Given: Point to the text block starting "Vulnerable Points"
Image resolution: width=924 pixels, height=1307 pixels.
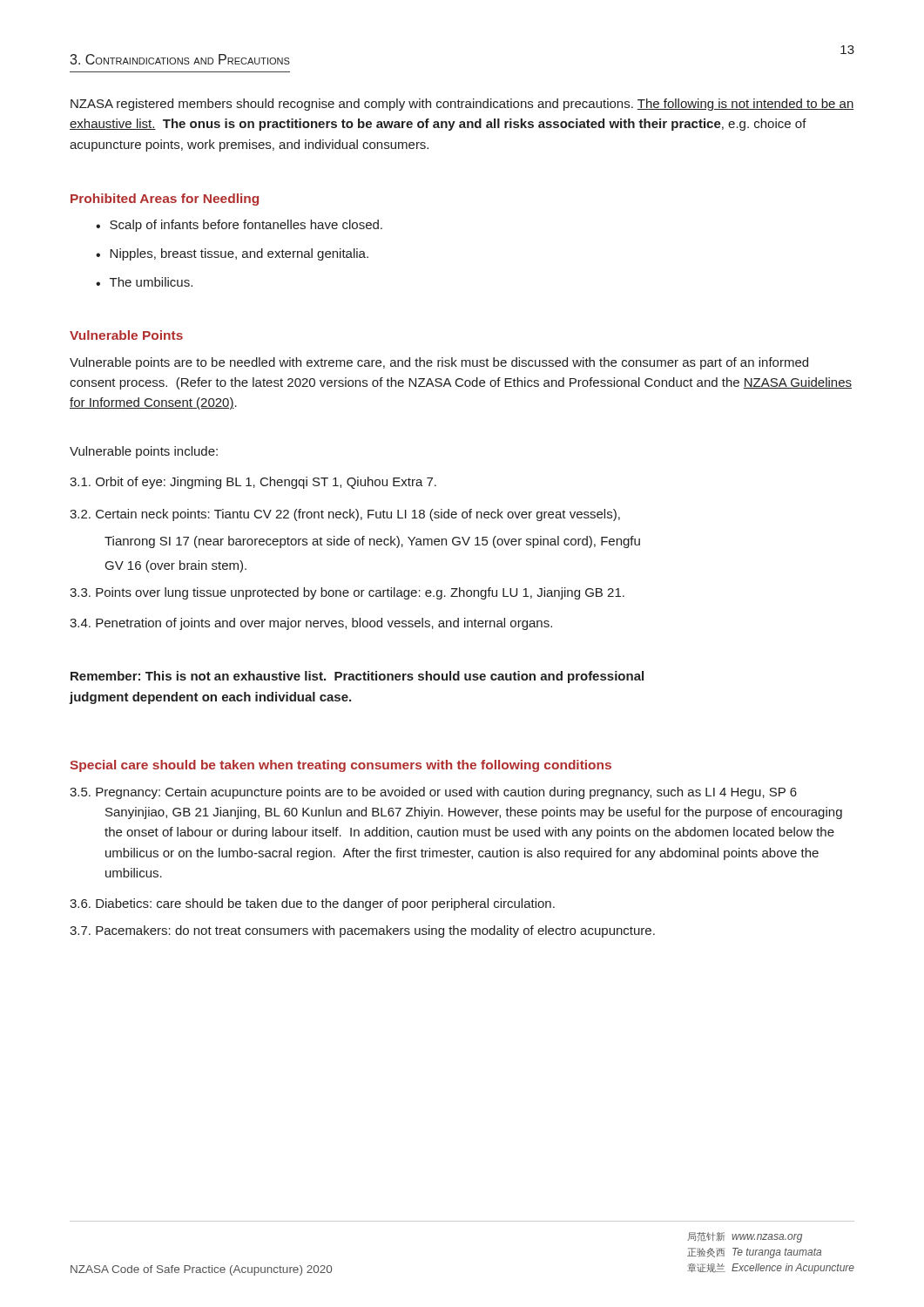Looking at the screenshot, I should pos(126,335).
